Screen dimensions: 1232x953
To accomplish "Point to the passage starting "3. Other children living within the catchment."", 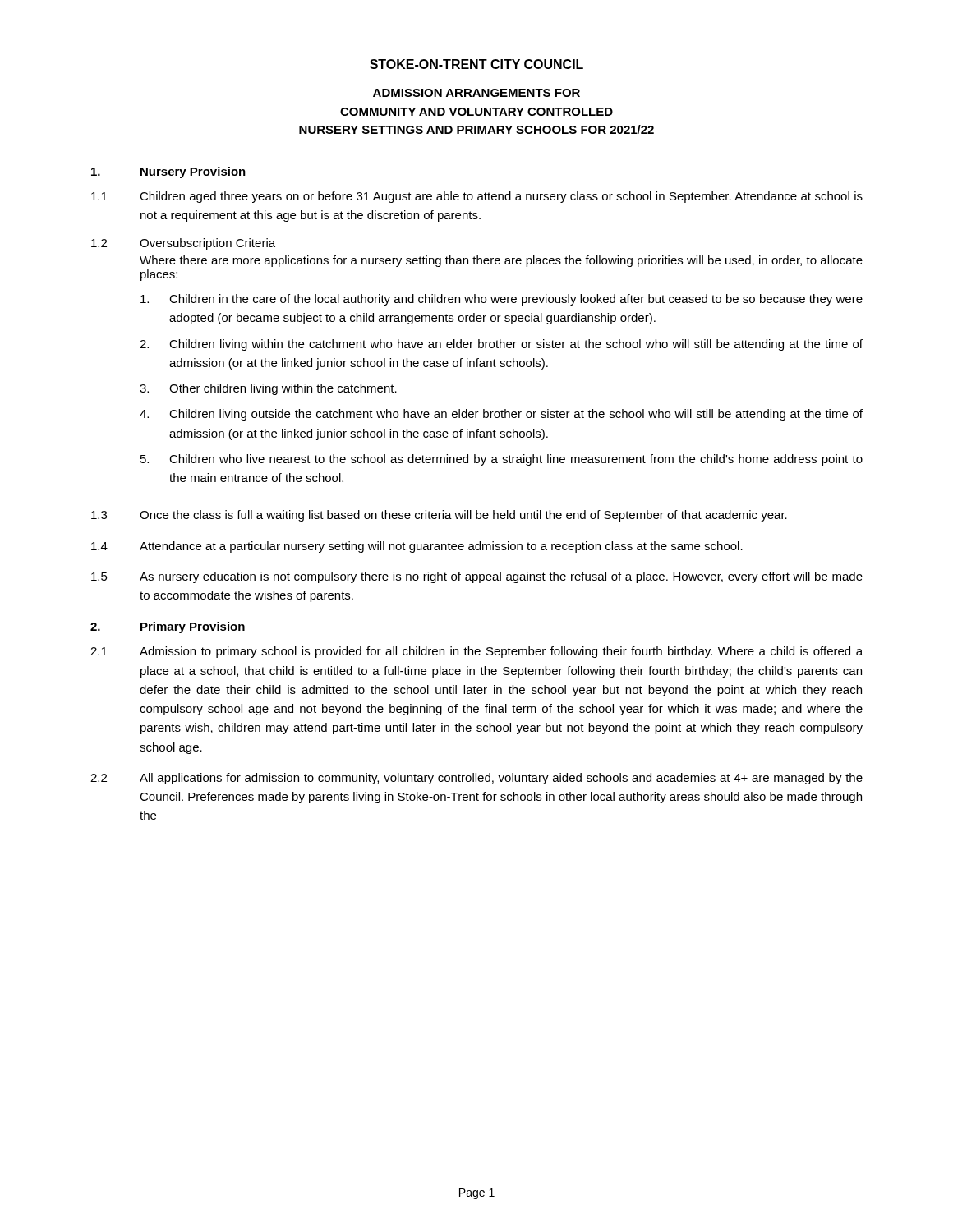I will 268,389.
